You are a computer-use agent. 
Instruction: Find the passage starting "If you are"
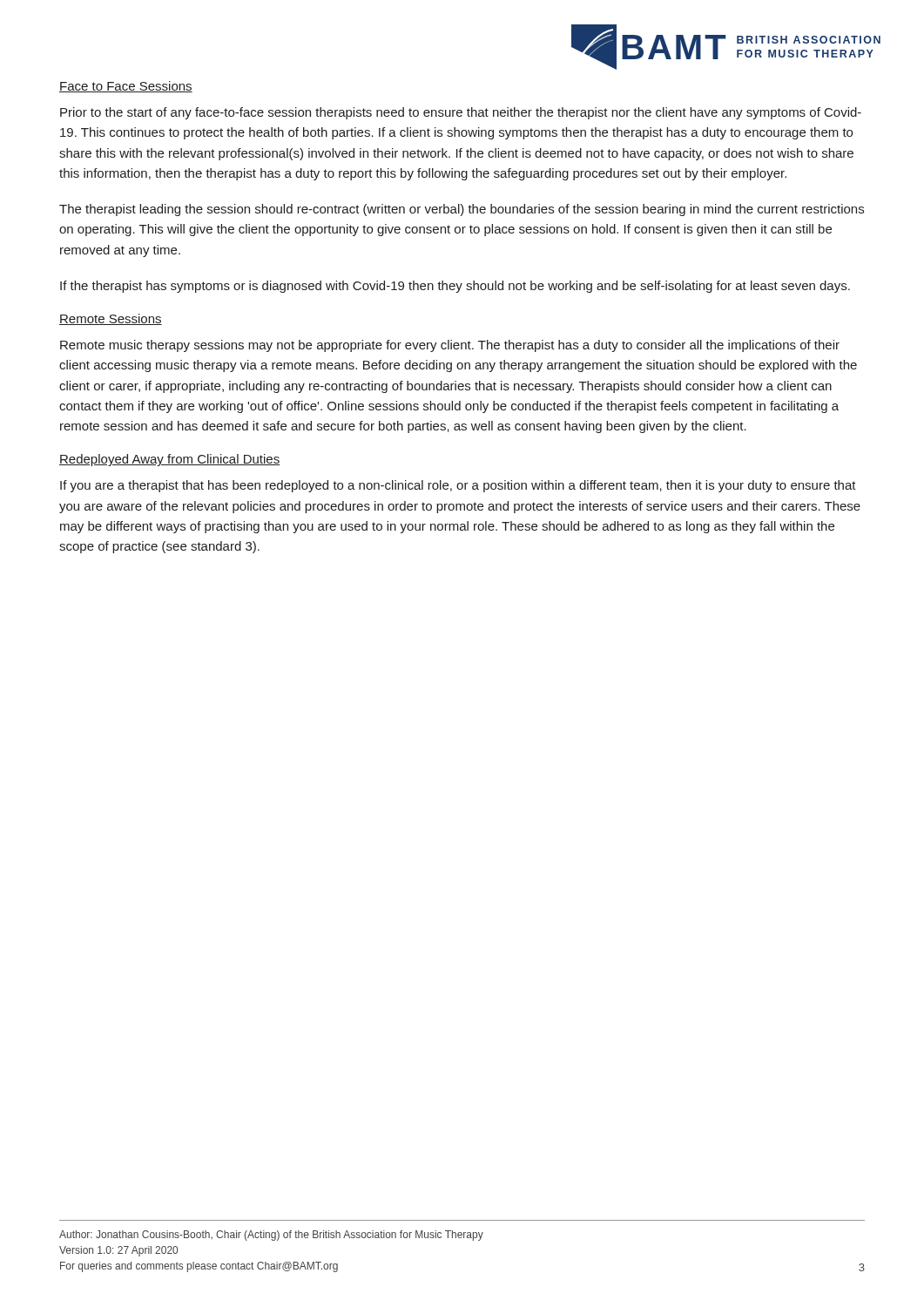(x=460, y=515)
